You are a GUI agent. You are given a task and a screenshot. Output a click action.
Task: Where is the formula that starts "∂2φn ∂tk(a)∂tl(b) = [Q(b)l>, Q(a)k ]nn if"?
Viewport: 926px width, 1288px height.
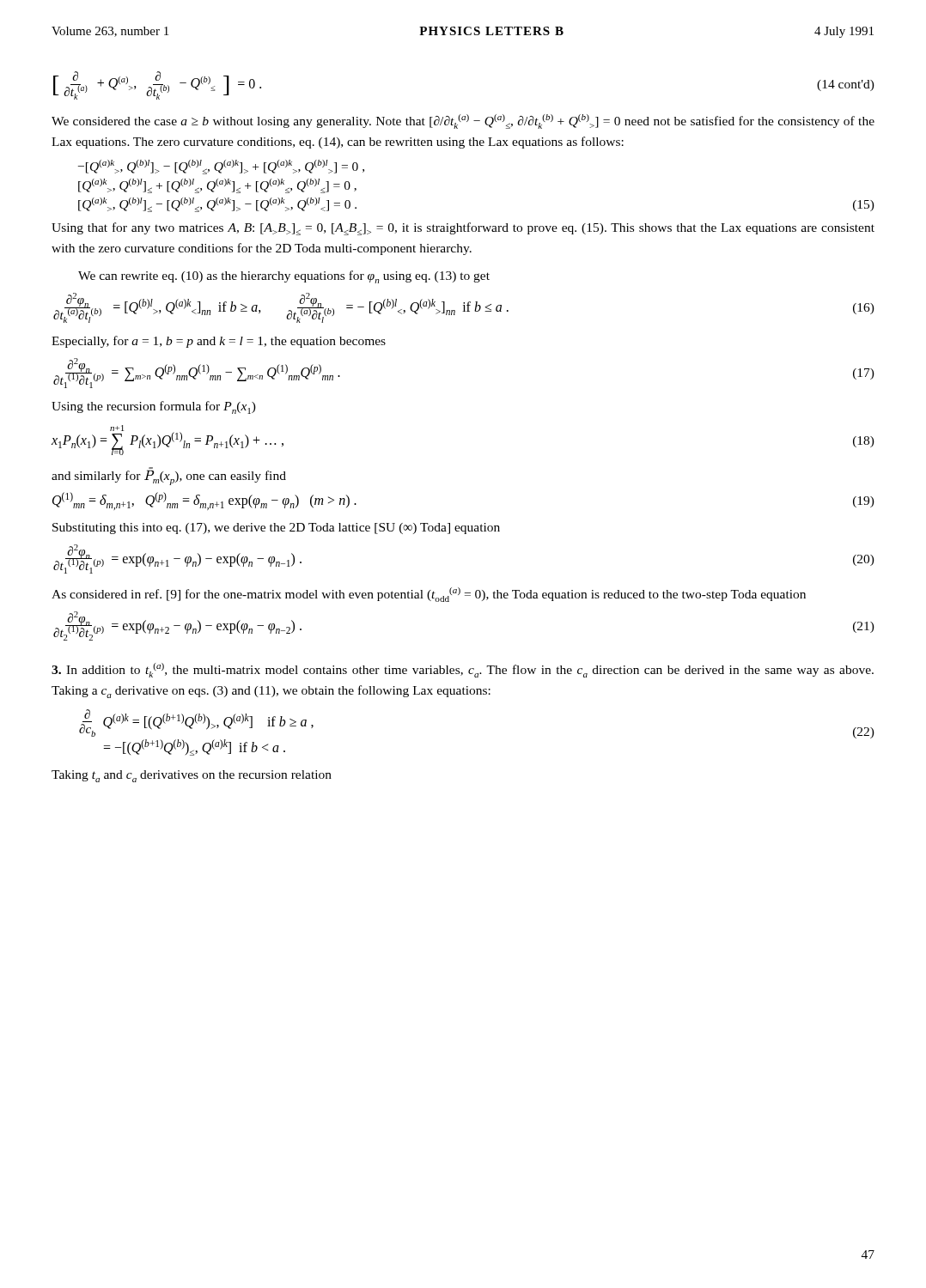point(463,308)
